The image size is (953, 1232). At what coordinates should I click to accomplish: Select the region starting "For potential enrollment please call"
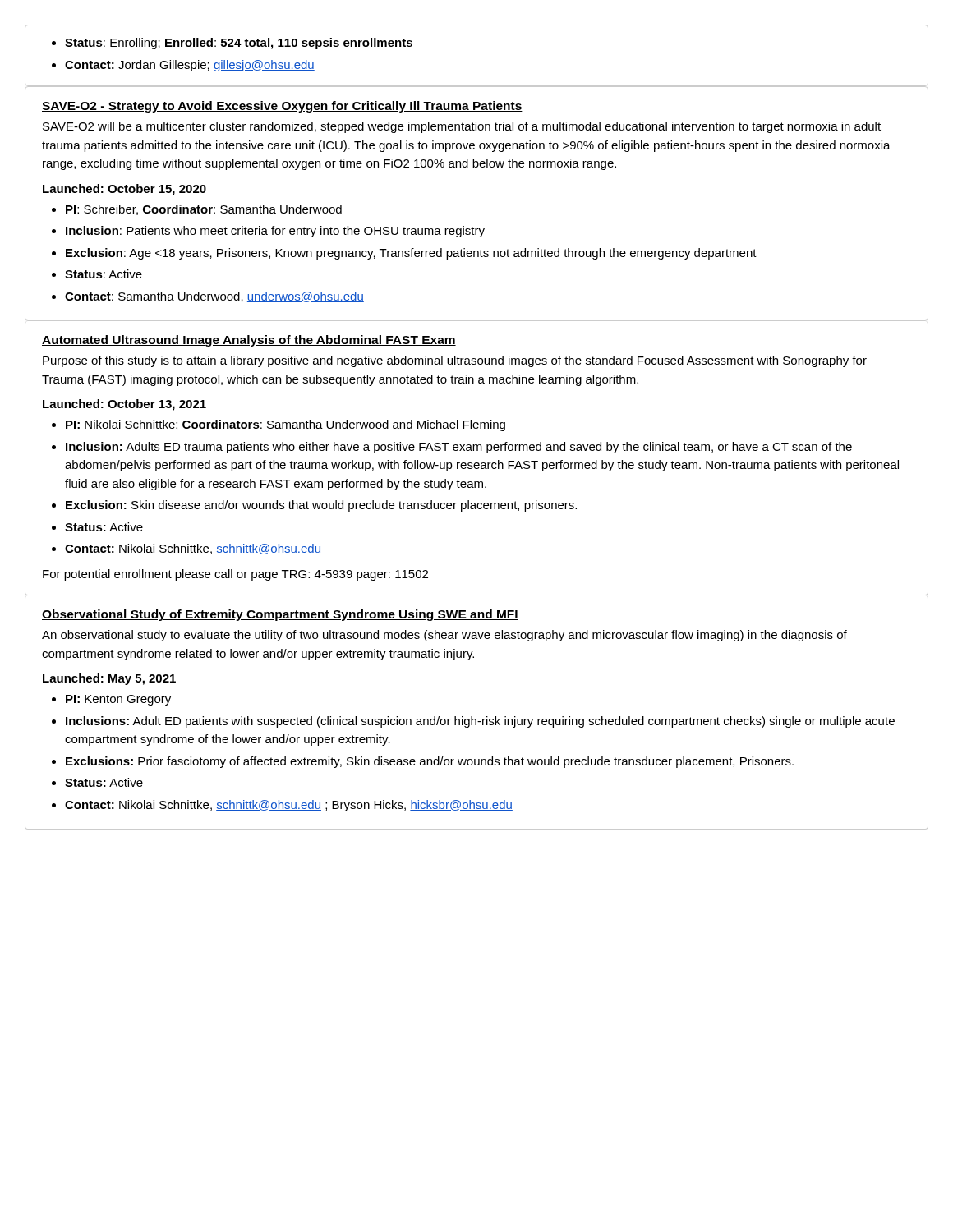235,573
